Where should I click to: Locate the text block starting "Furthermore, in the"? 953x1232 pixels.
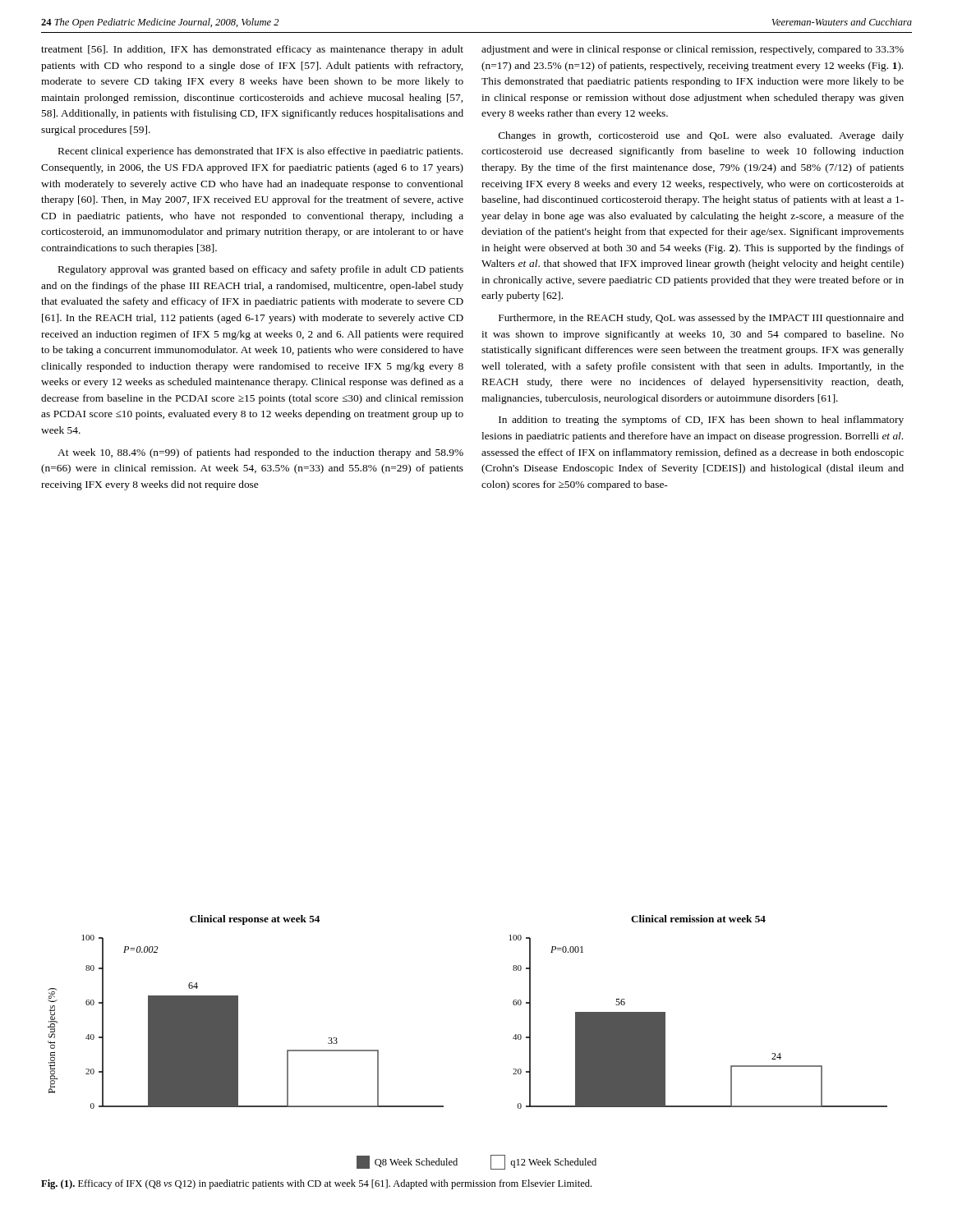coord(693,358)
